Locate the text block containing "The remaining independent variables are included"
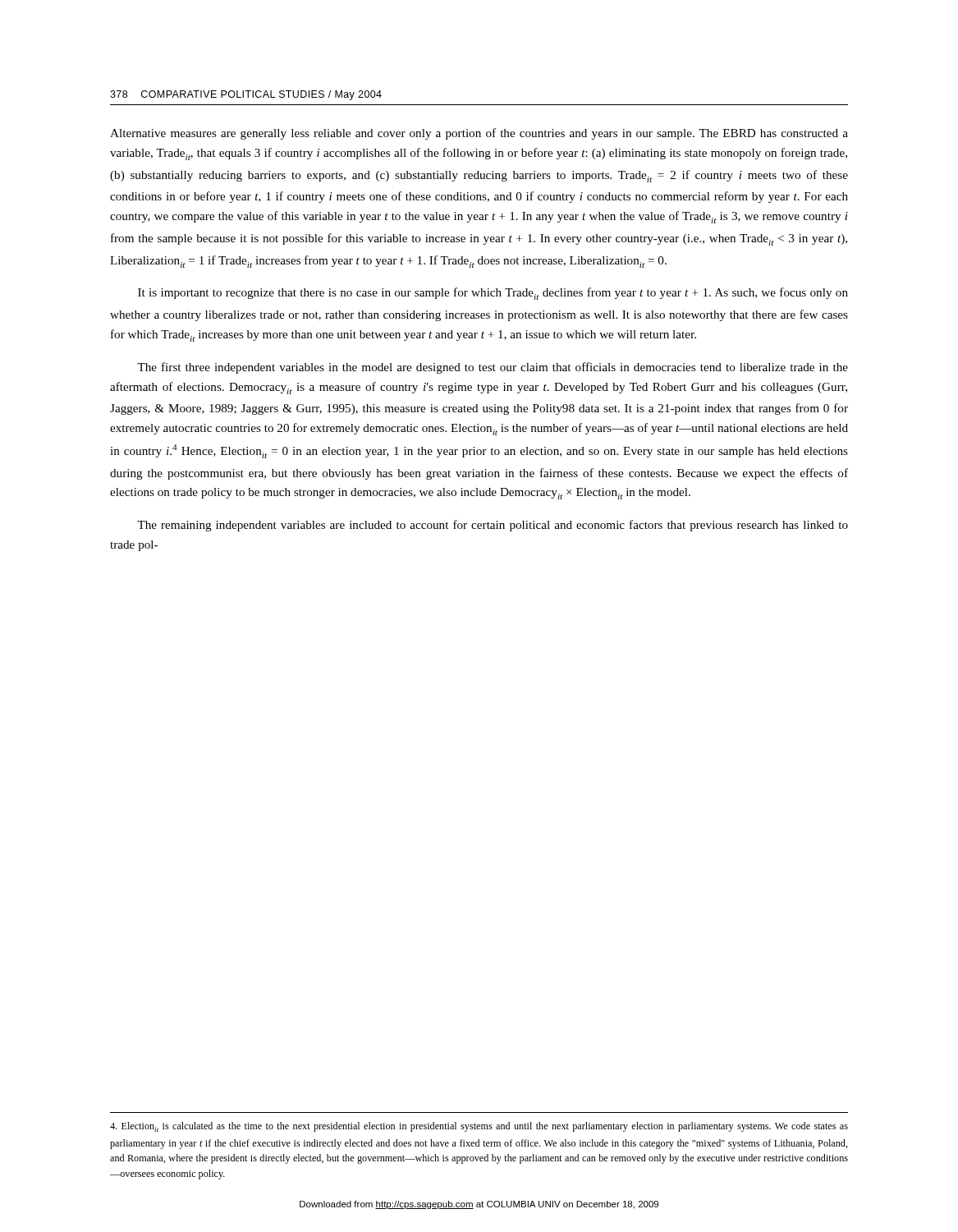The image size is (958, 1232). [x=479, y=535]
